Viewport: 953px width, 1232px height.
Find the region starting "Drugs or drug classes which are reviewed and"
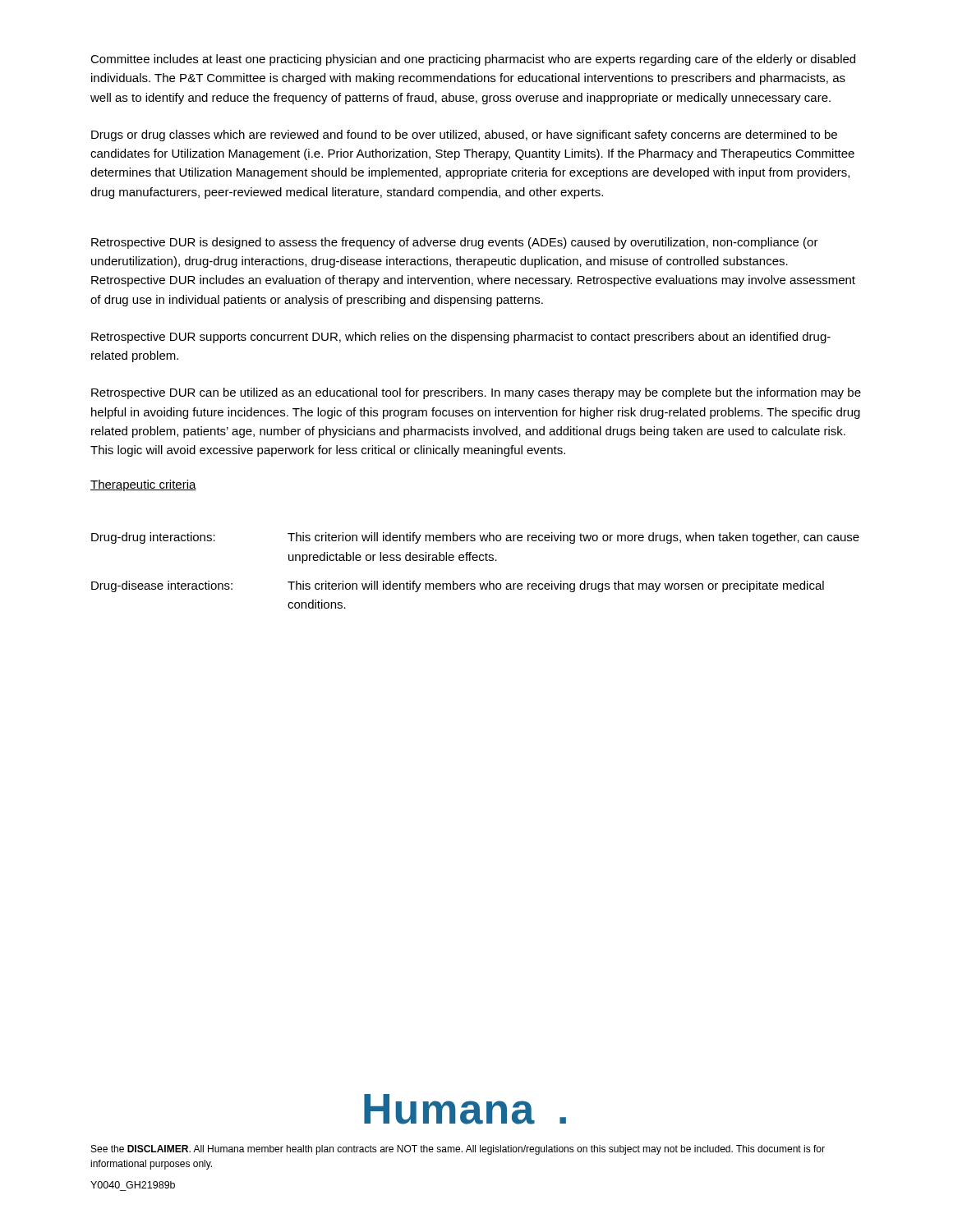[473, 163]
